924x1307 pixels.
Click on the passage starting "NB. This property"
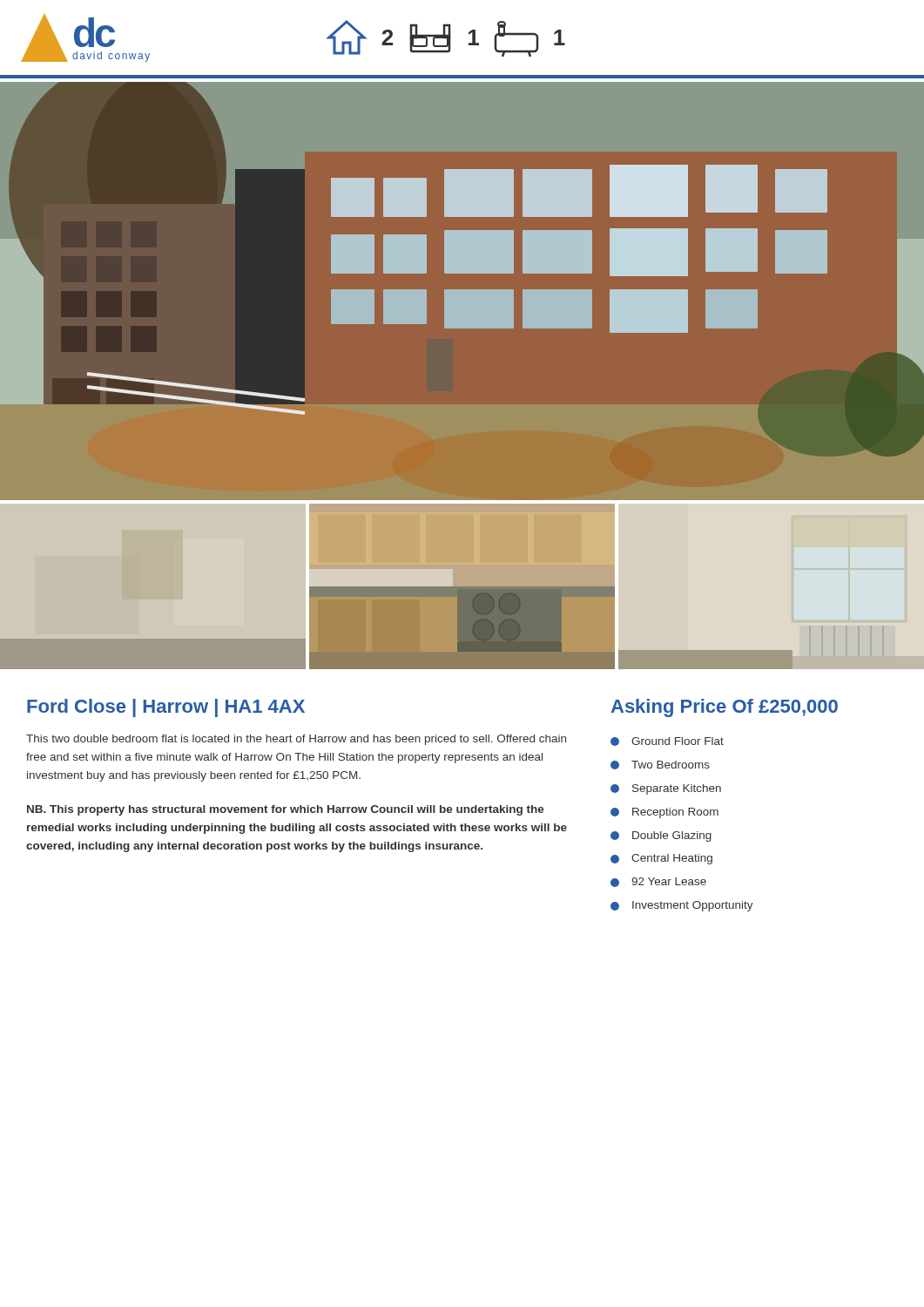(x=297, y=827)
